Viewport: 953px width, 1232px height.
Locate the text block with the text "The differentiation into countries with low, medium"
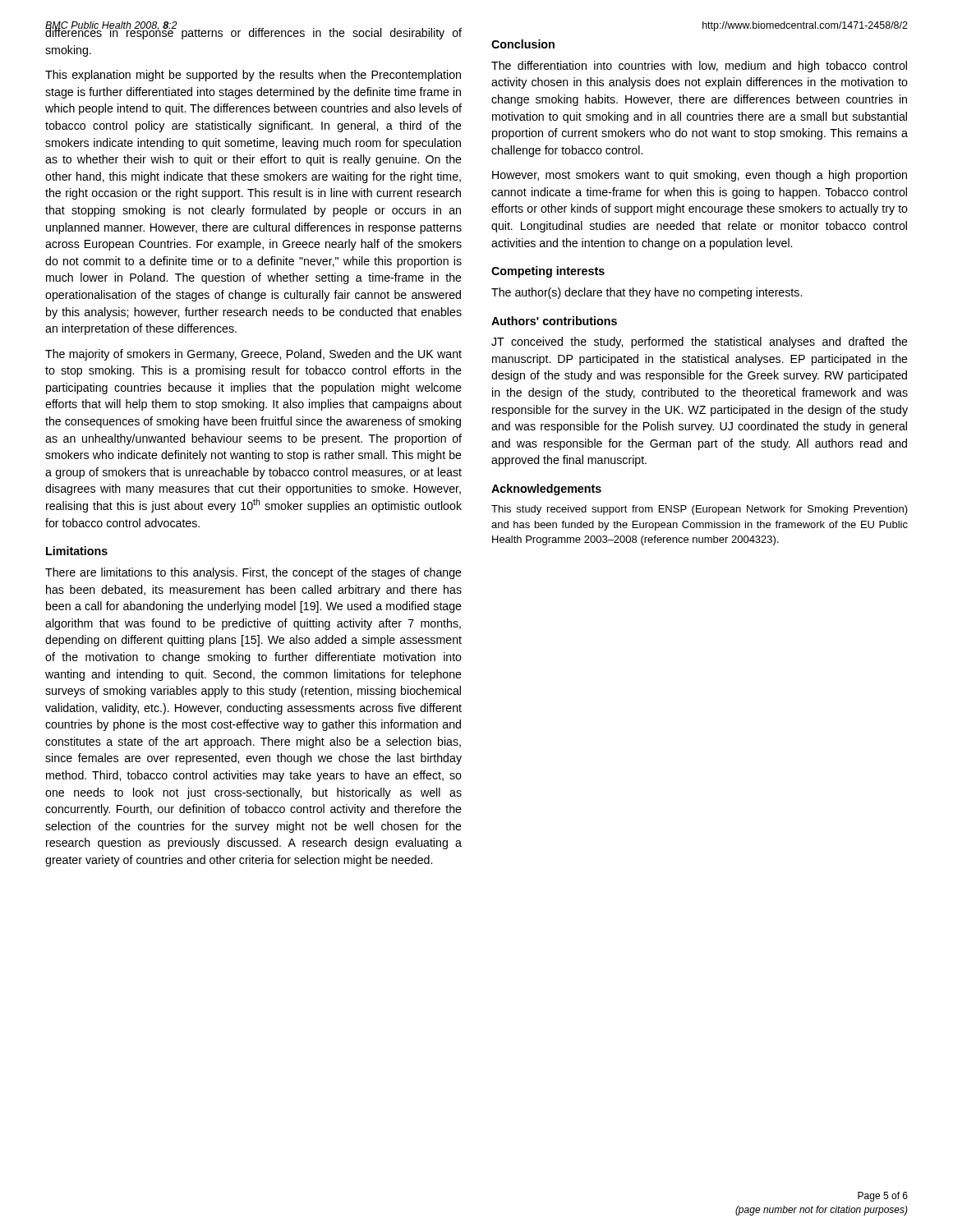pos(700,108)
